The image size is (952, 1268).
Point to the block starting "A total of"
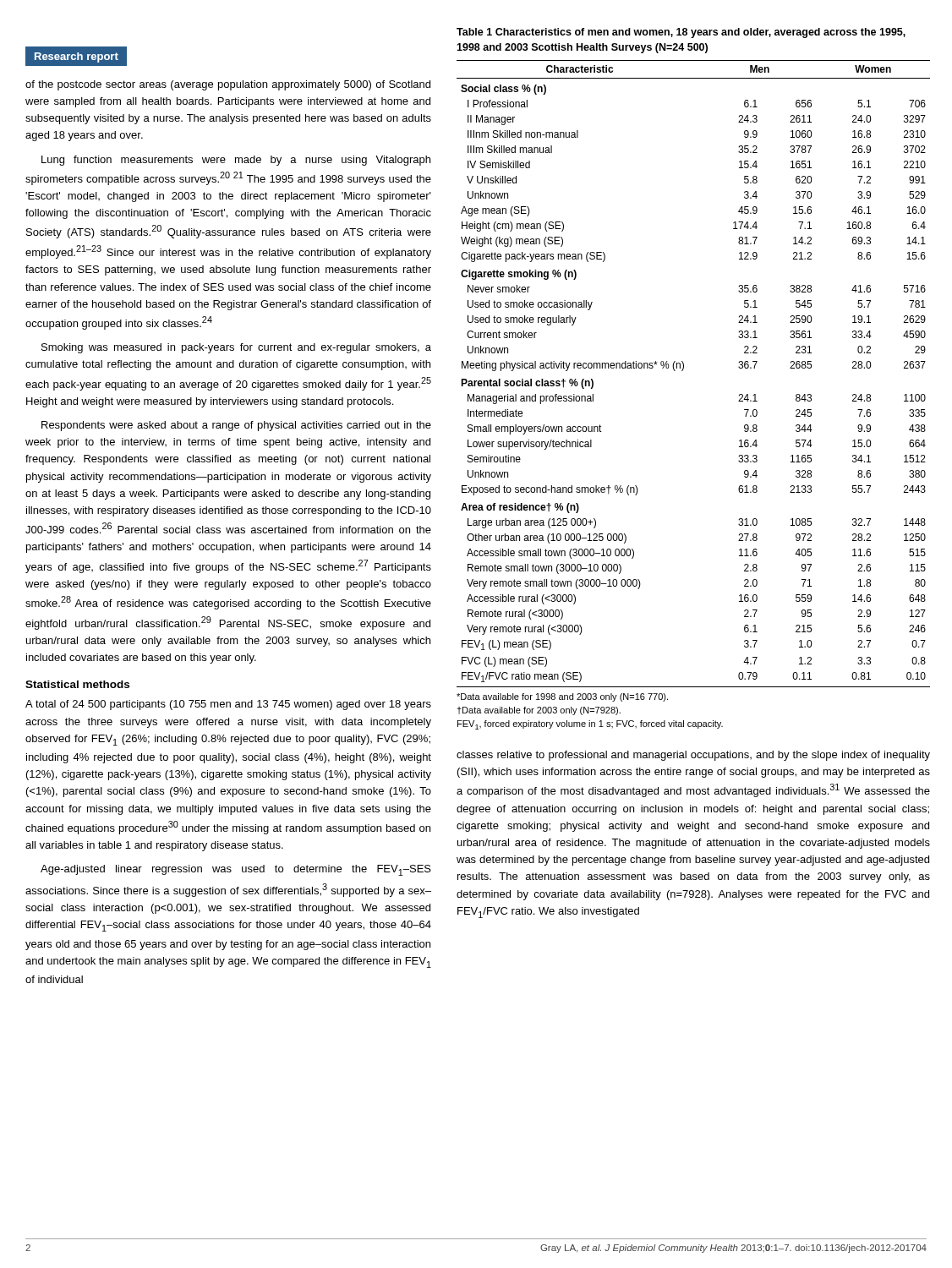pos(228,842)
